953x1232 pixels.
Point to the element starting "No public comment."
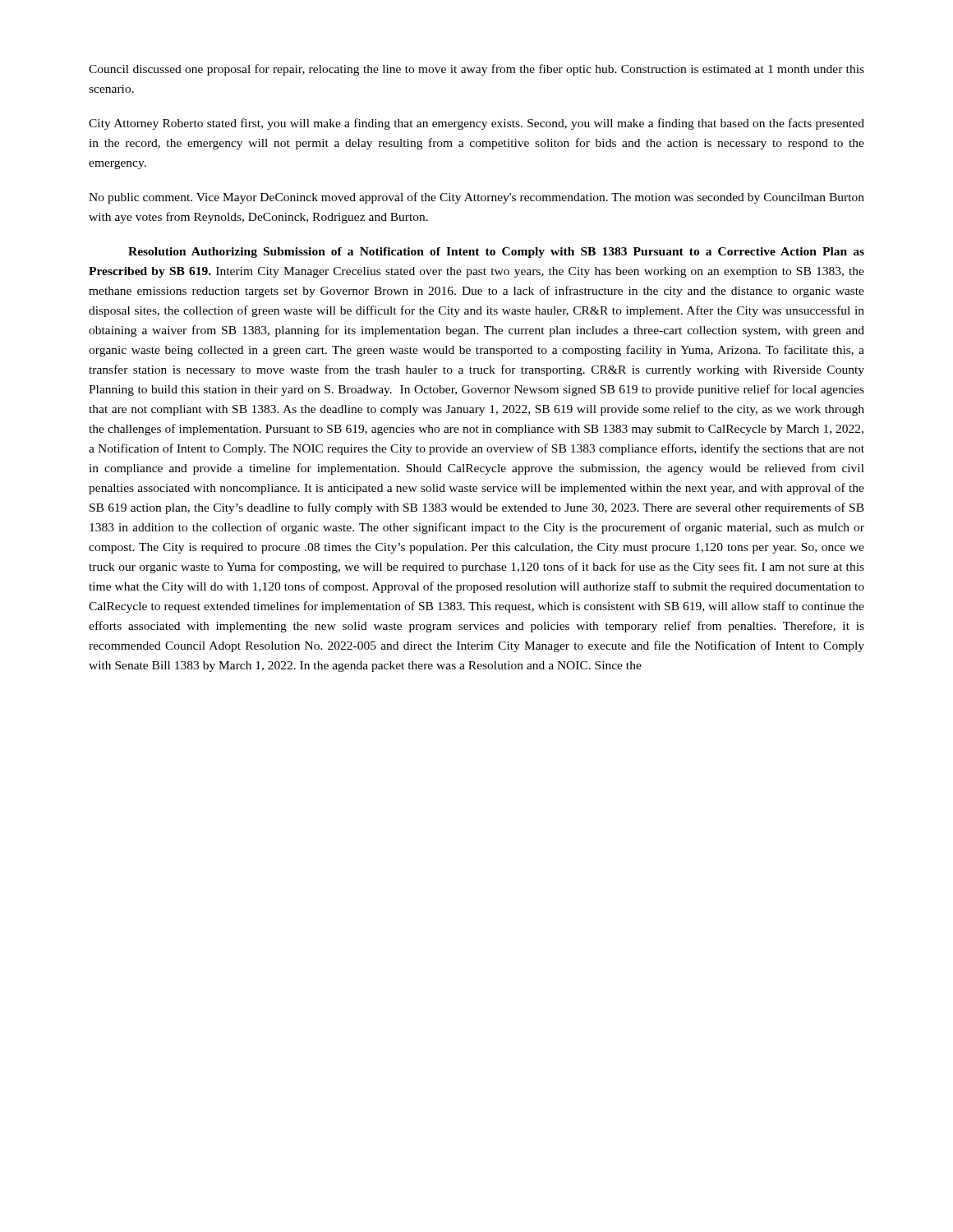coord(476,207)
